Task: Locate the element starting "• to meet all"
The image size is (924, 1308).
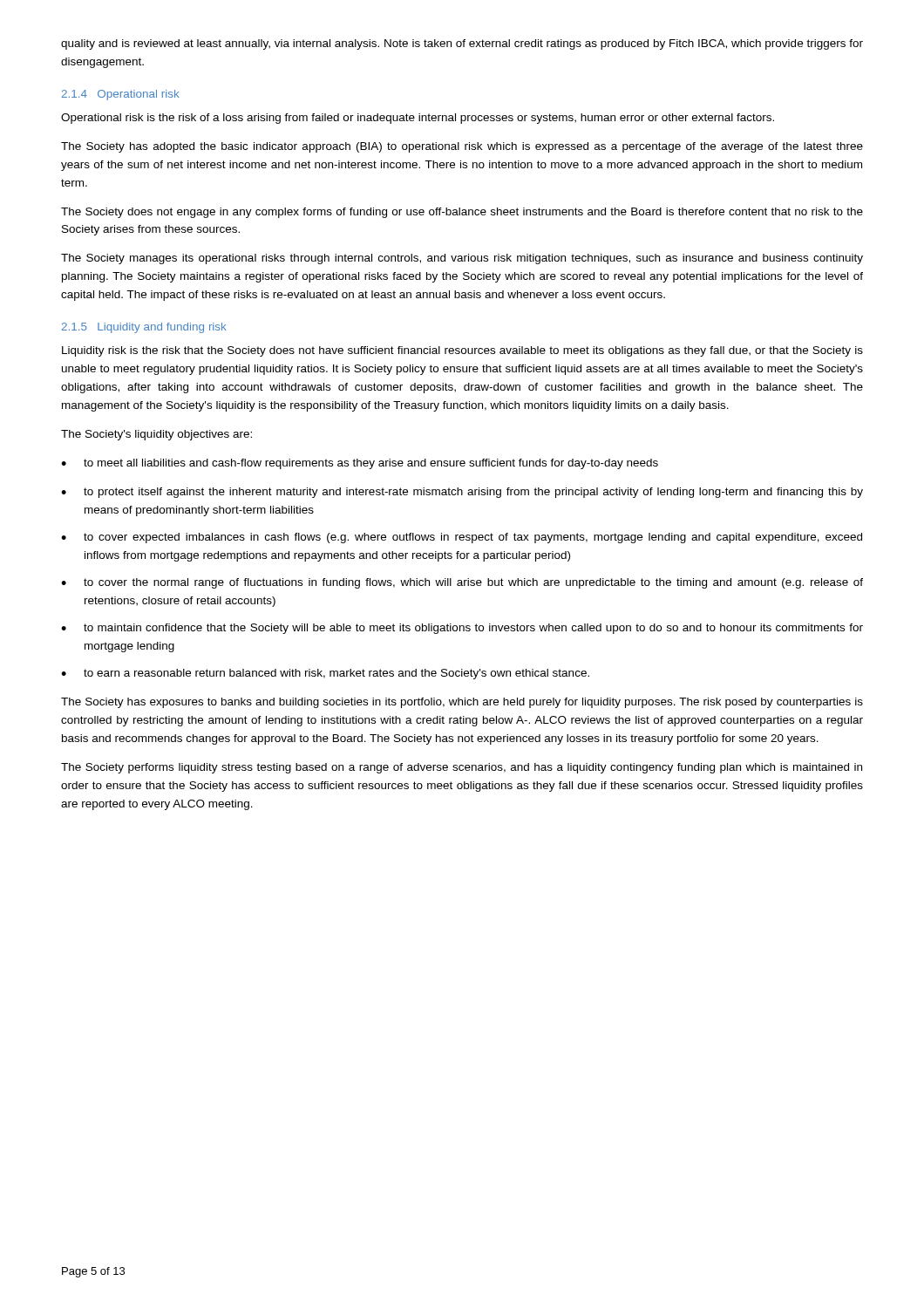Action: [x=462, y=464]
